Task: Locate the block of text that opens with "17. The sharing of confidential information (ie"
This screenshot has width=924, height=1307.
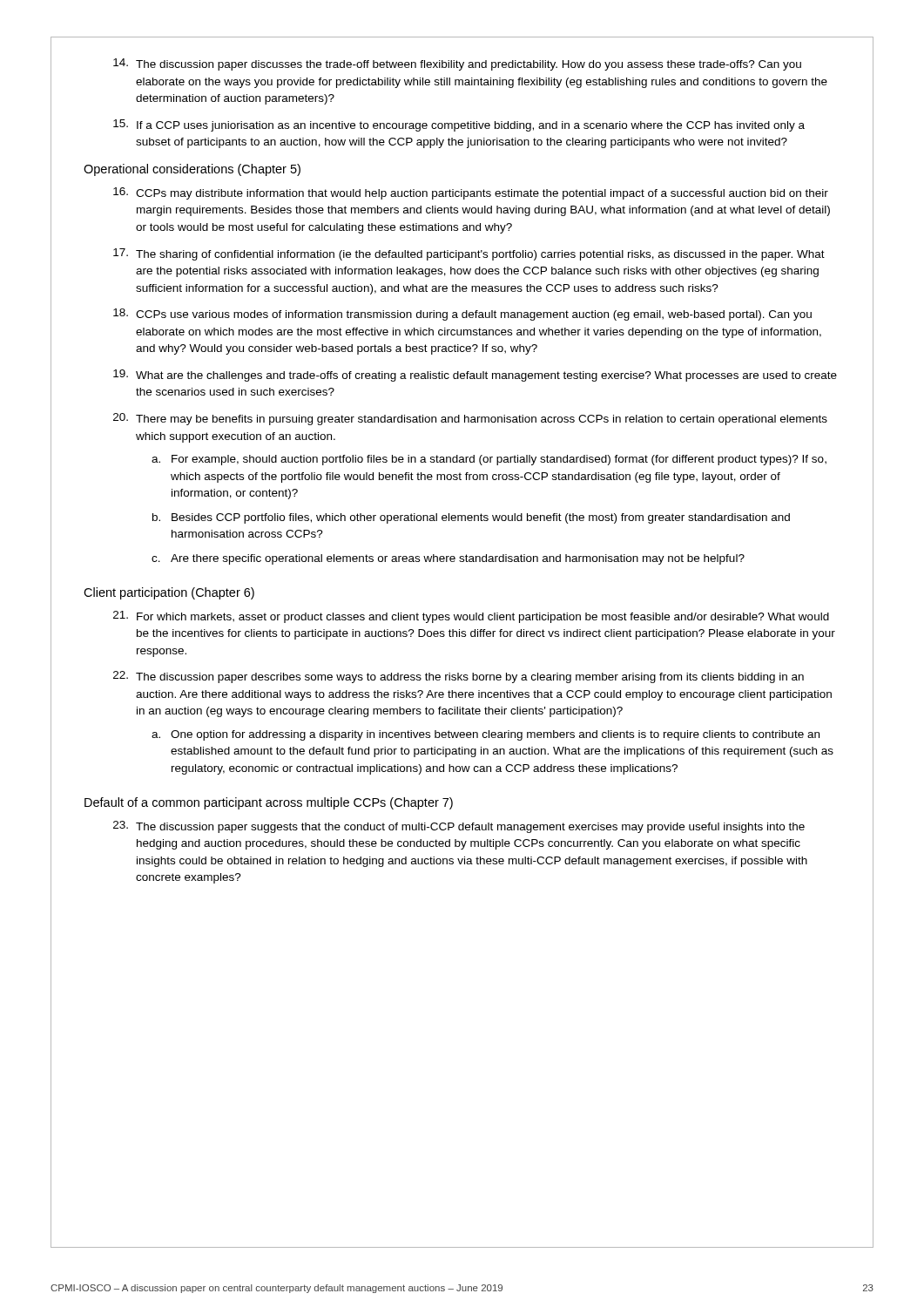Action: (x=462, y=271)
